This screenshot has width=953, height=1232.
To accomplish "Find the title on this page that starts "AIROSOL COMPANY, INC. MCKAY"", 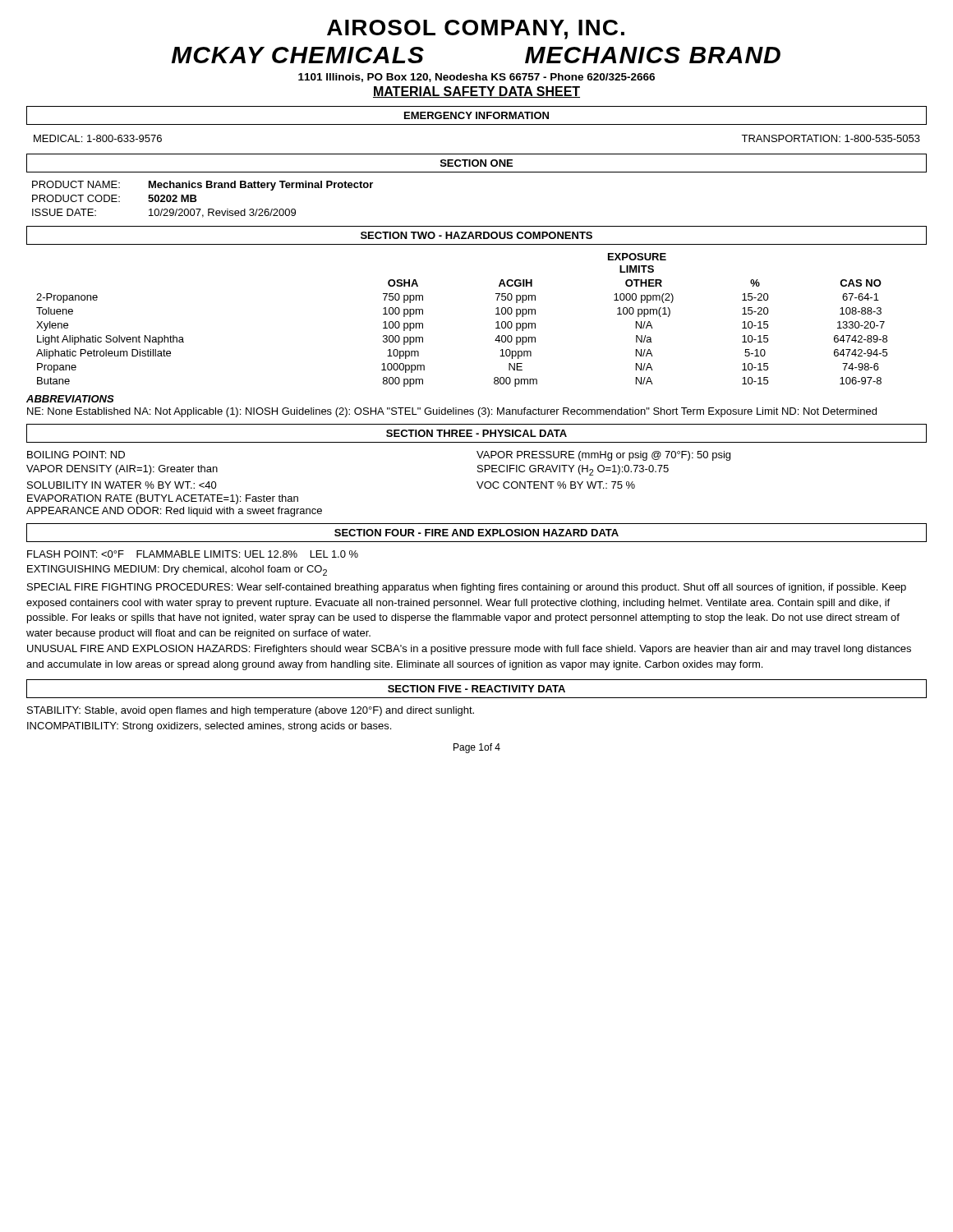I will click(476, 30).
